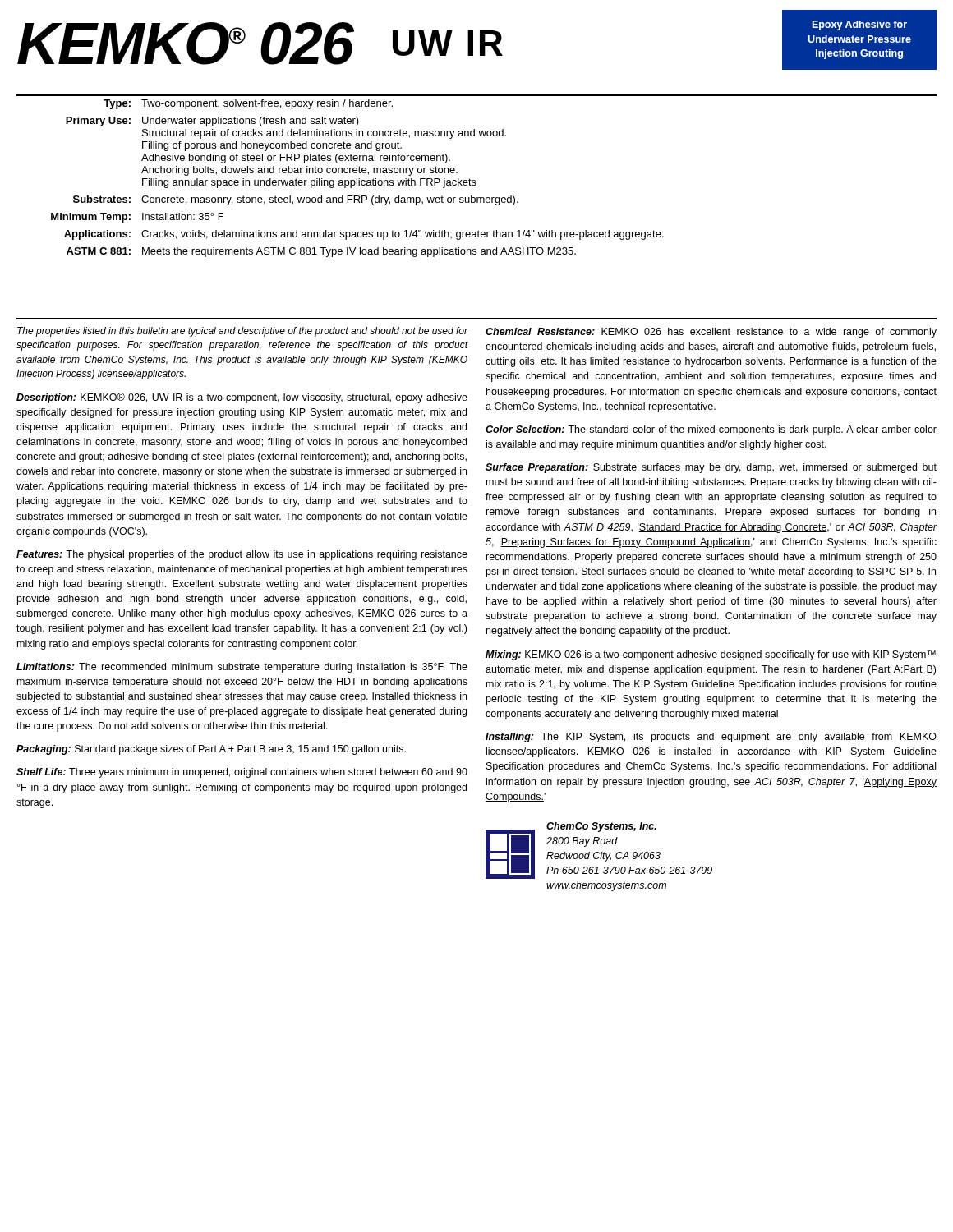Select the text block with the text "Installing: The KIP System,"
This screenshot has width=953, height=1232.
pos(711,767)
